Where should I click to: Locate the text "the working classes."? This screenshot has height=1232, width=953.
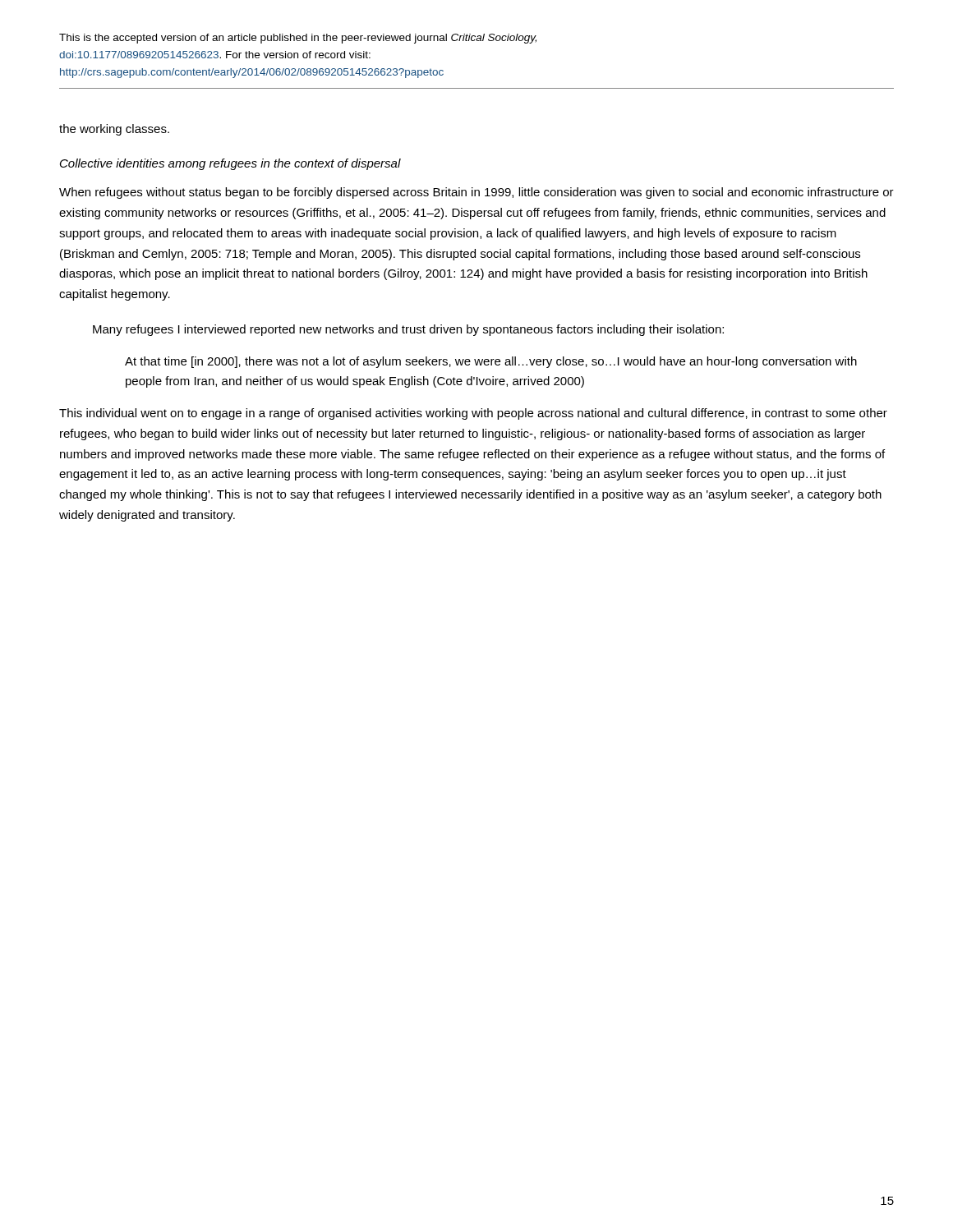pos(115,129)
